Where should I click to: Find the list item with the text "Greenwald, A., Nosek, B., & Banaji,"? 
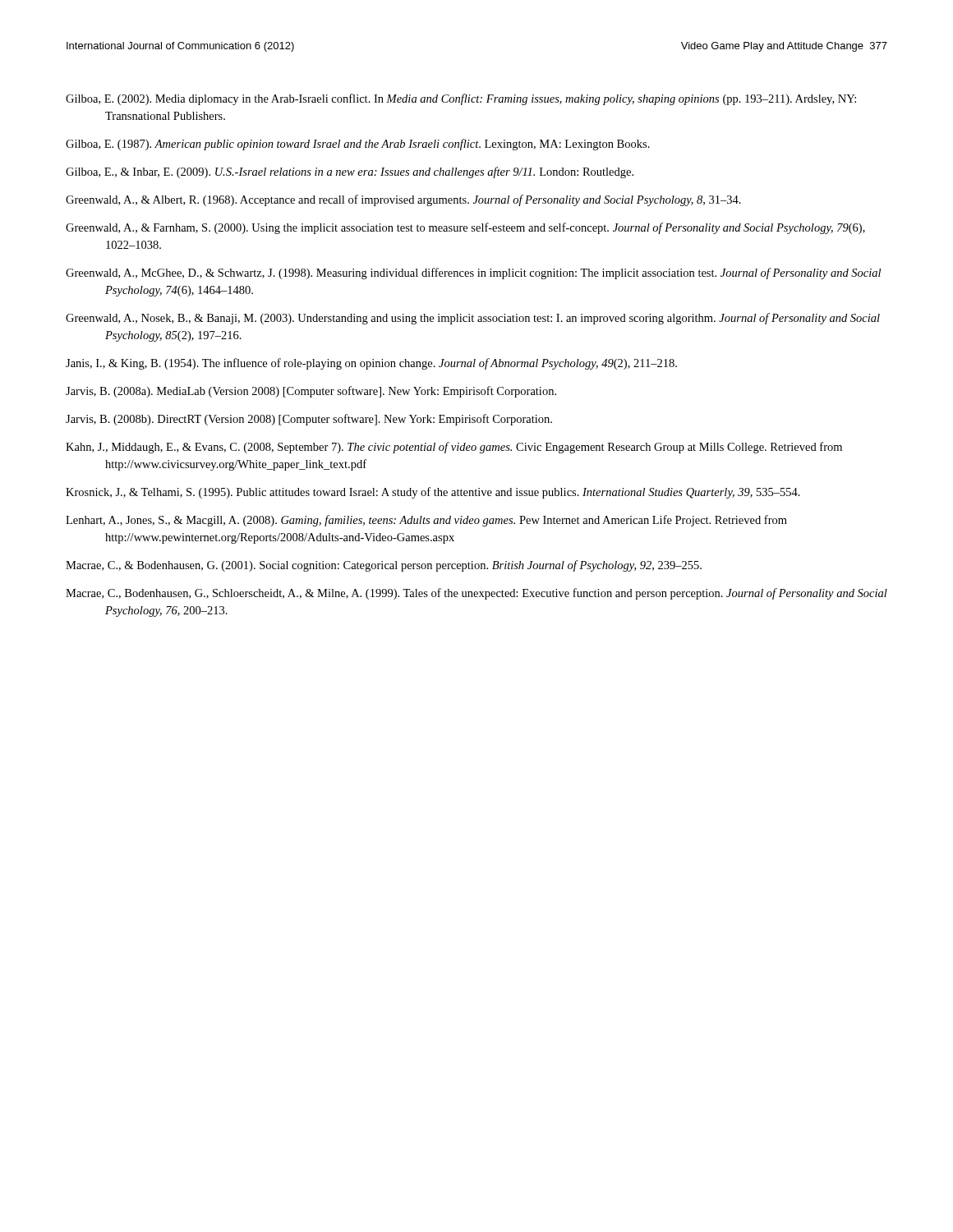click(476, 327)
